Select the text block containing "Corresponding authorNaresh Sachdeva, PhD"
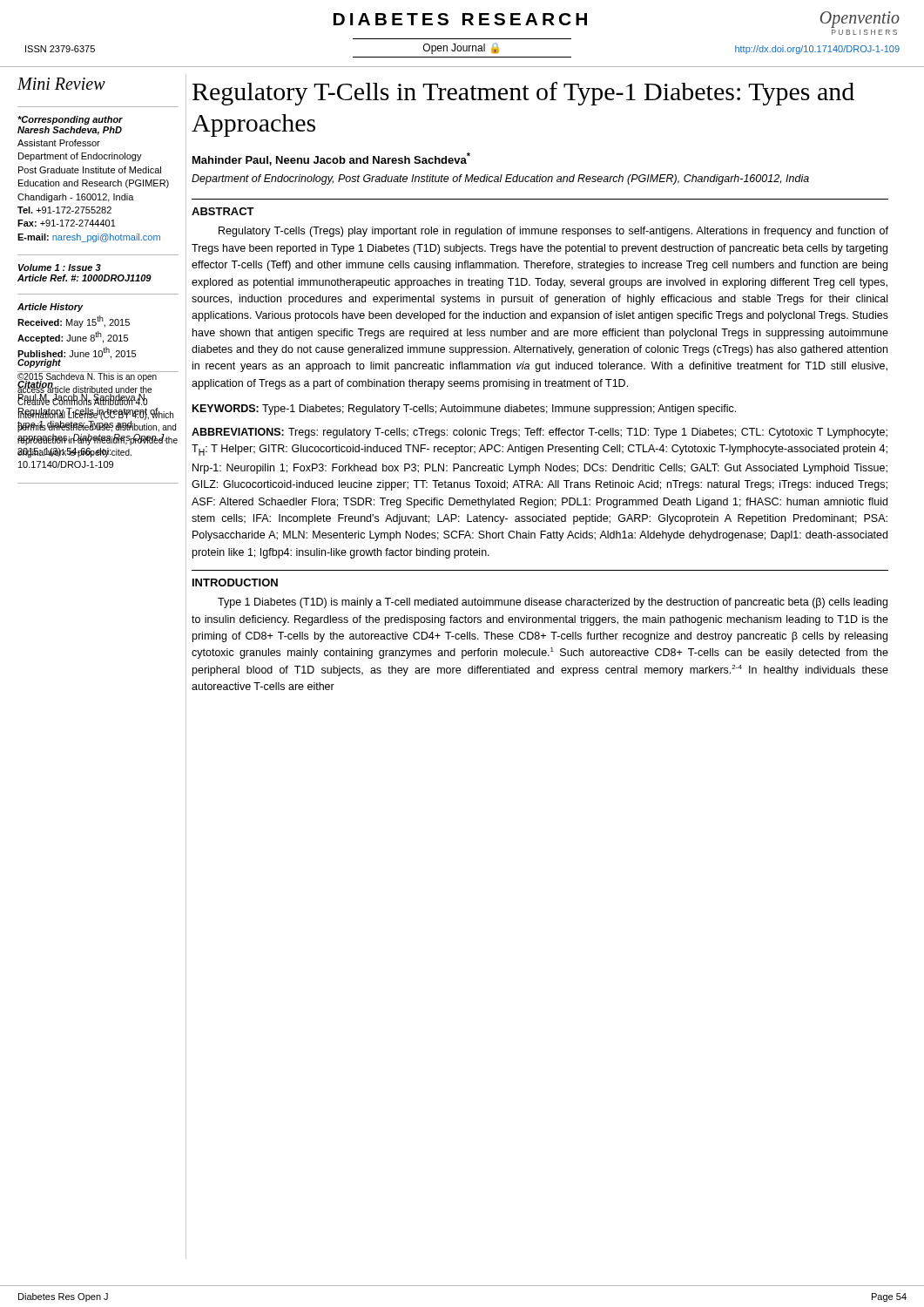The height and width of the screenshot is (1307, 924). click(98, 179)
